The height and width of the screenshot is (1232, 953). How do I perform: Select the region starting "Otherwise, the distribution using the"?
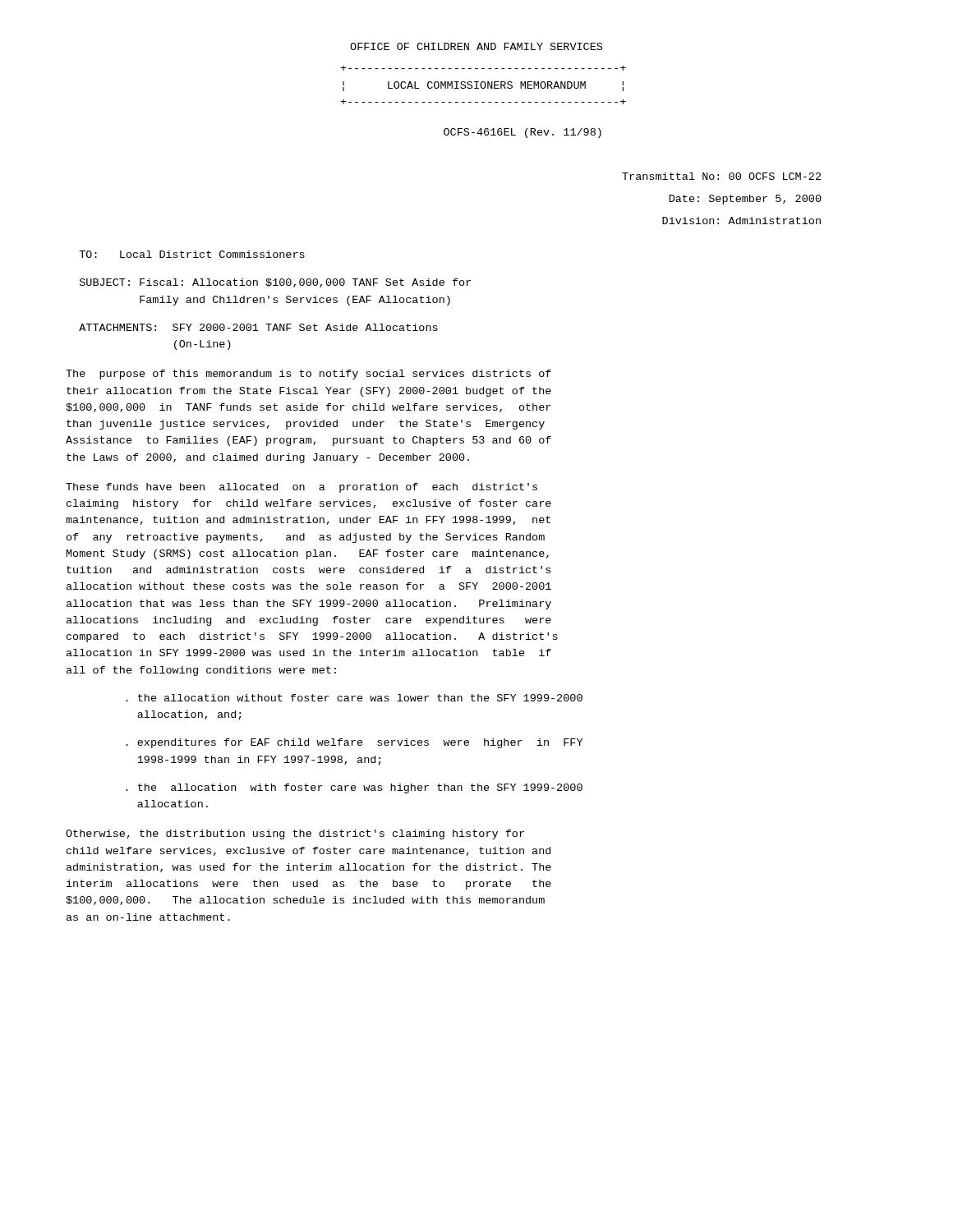pyautogui.click(x=309, y=876)
